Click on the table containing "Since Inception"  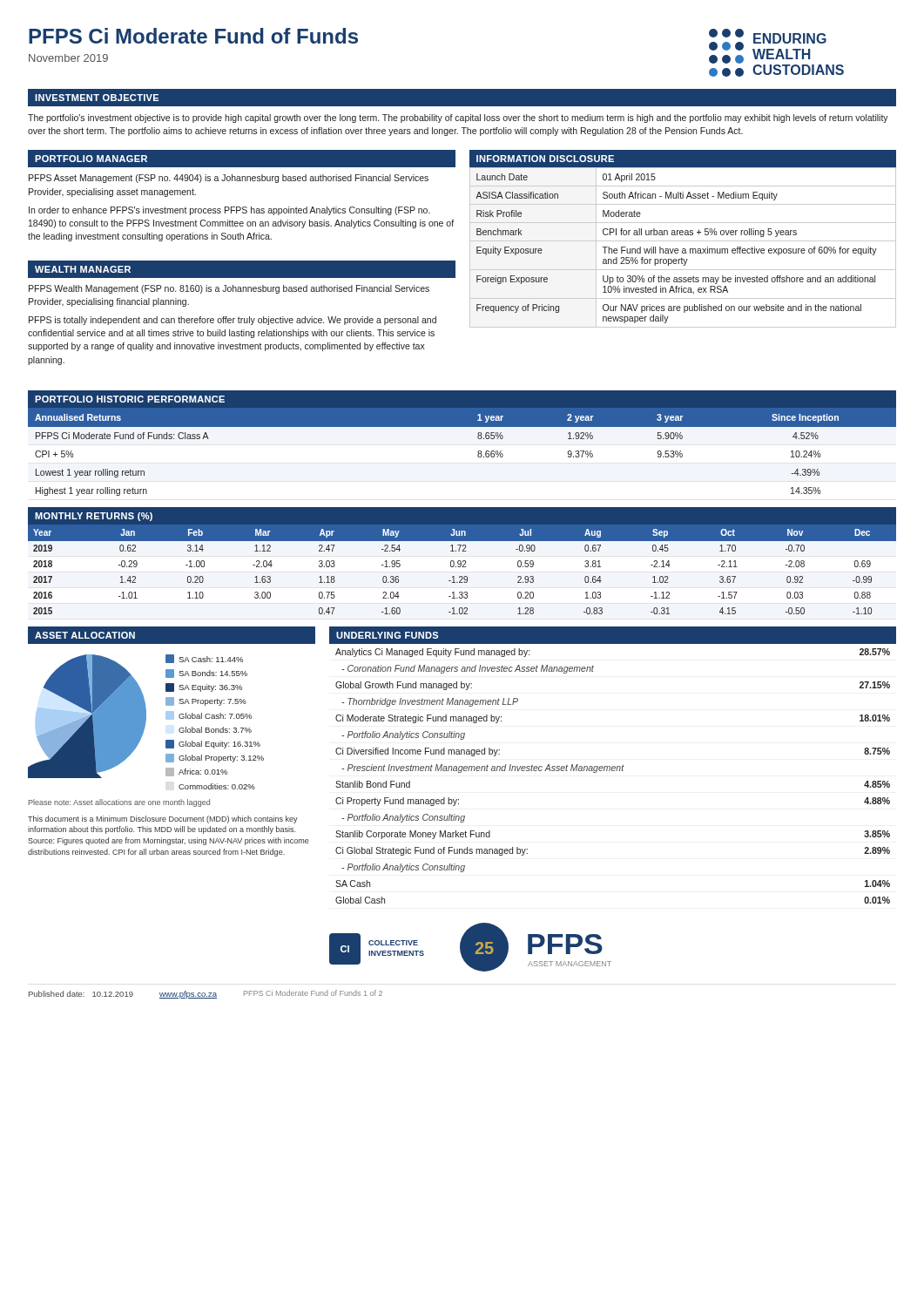[462, 454]
